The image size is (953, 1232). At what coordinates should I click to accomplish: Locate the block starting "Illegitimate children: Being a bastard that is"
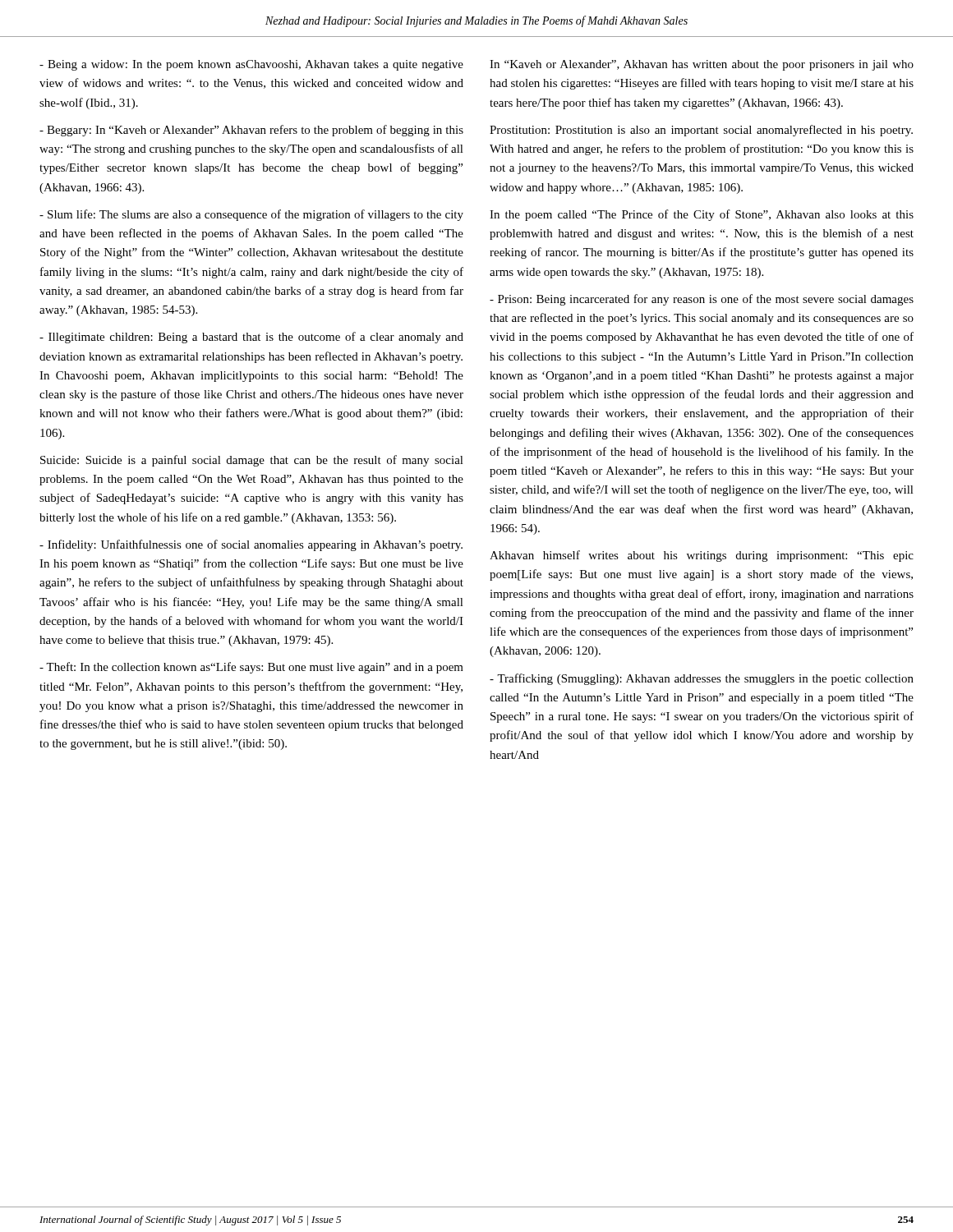251,385
